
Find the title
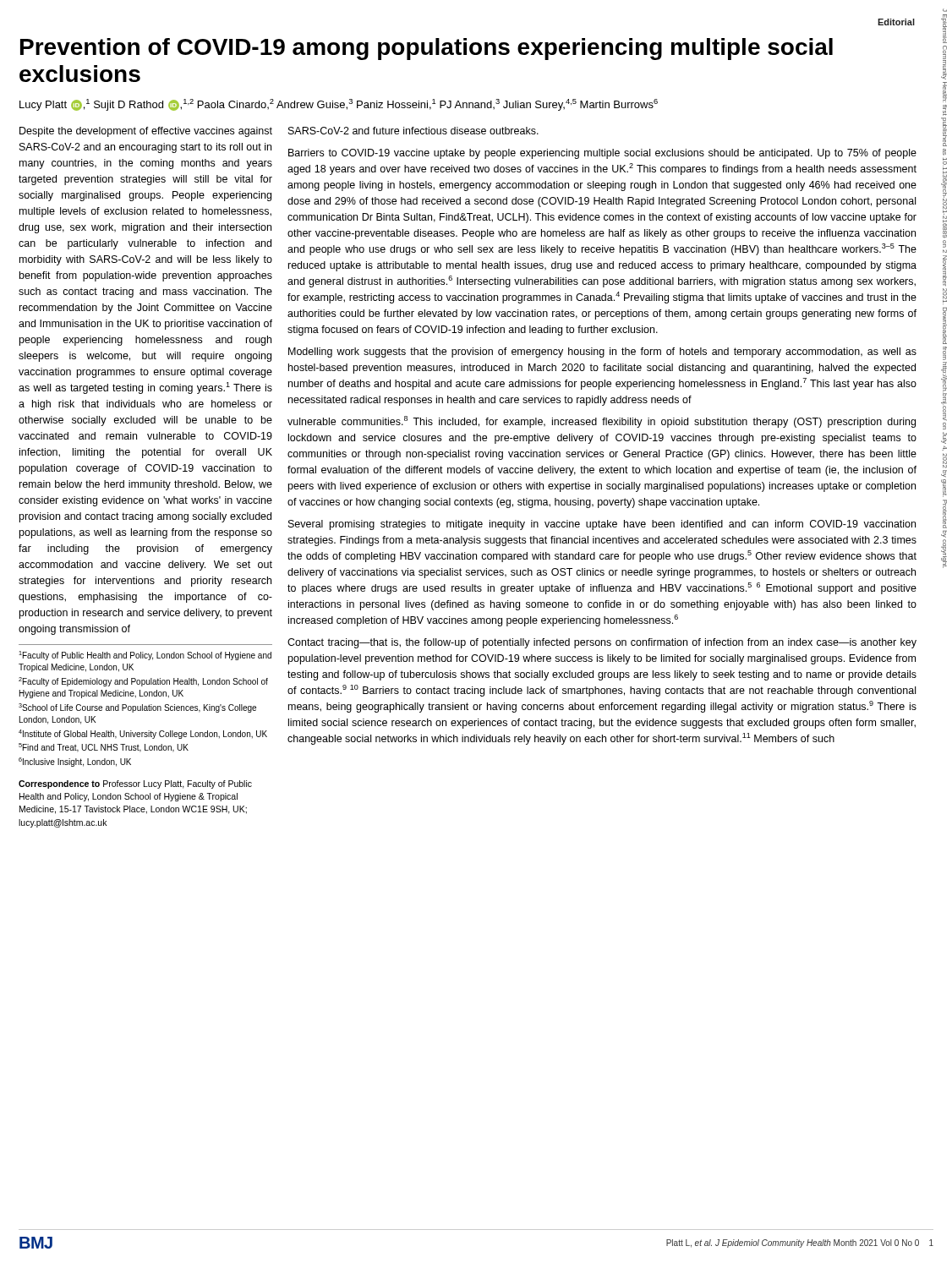(x=468, y=61)
